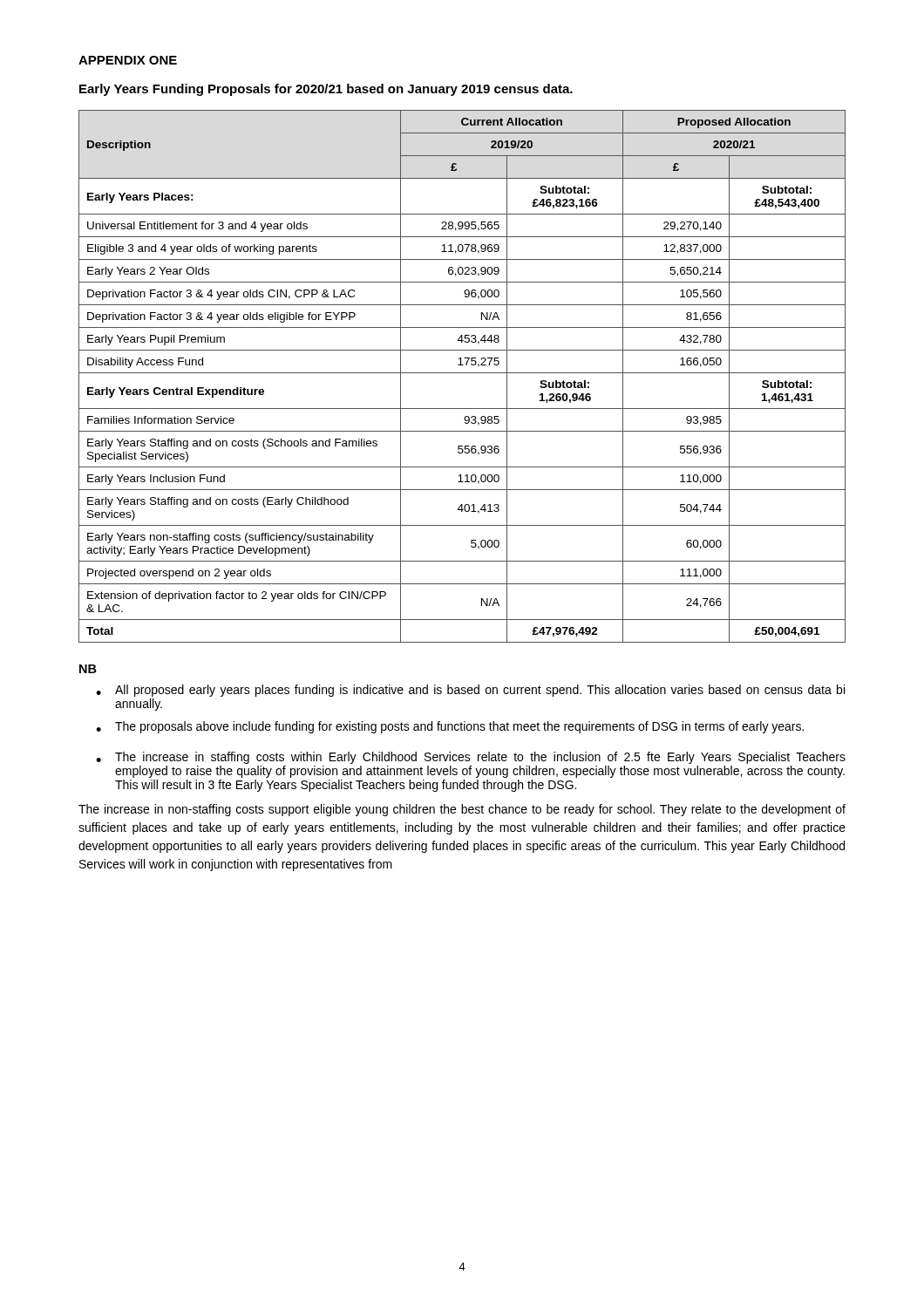The height and width of the screenshot is (1308, 924).
Task: Click on the list item that says "• All proposed early years places funding is"
Action: click(x=471, y=697)
